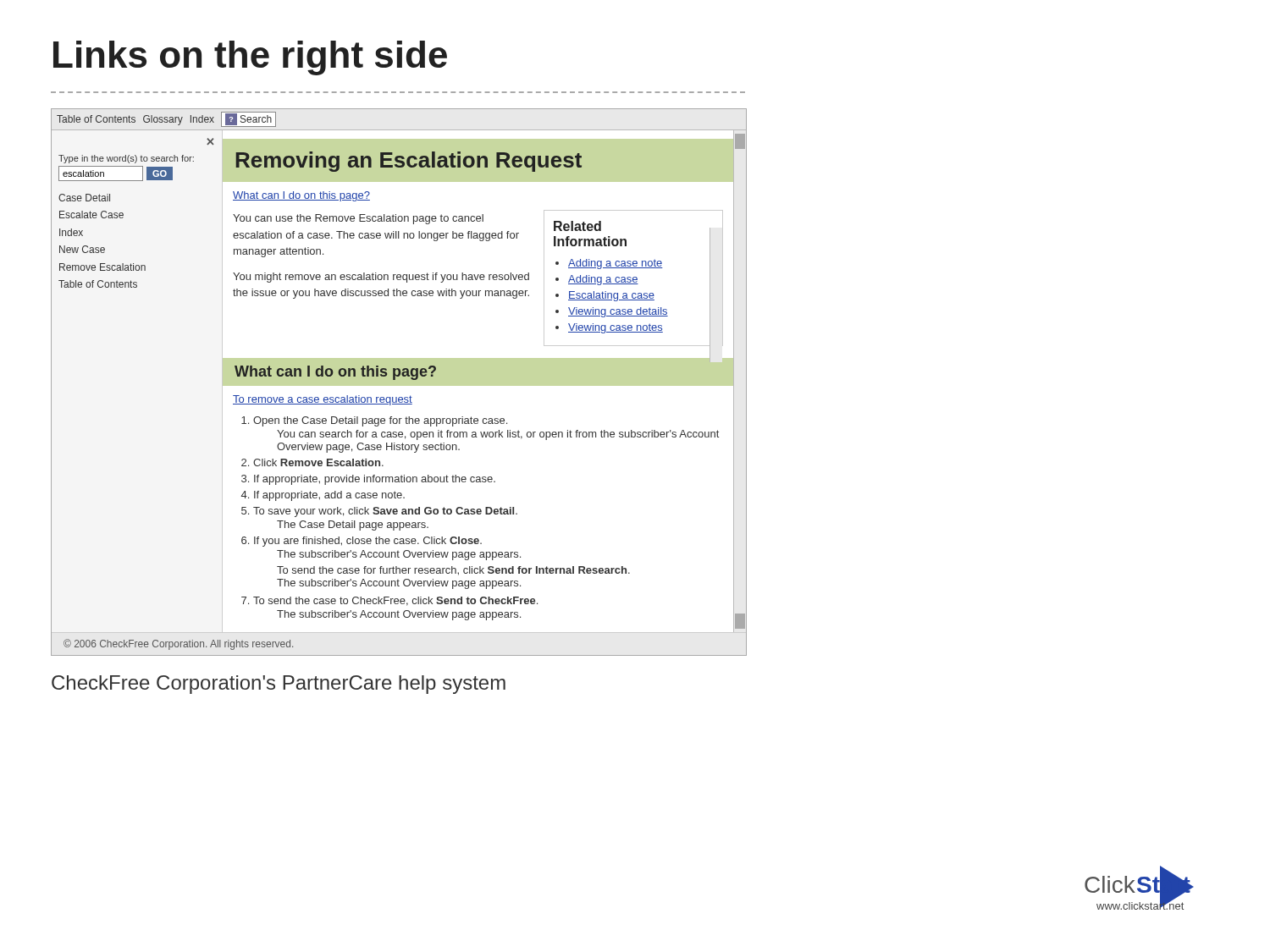Image resolution: width=1270 pixels, height=952 pixels.
Task: Locate the logo
Action: tap(1151, 889)
